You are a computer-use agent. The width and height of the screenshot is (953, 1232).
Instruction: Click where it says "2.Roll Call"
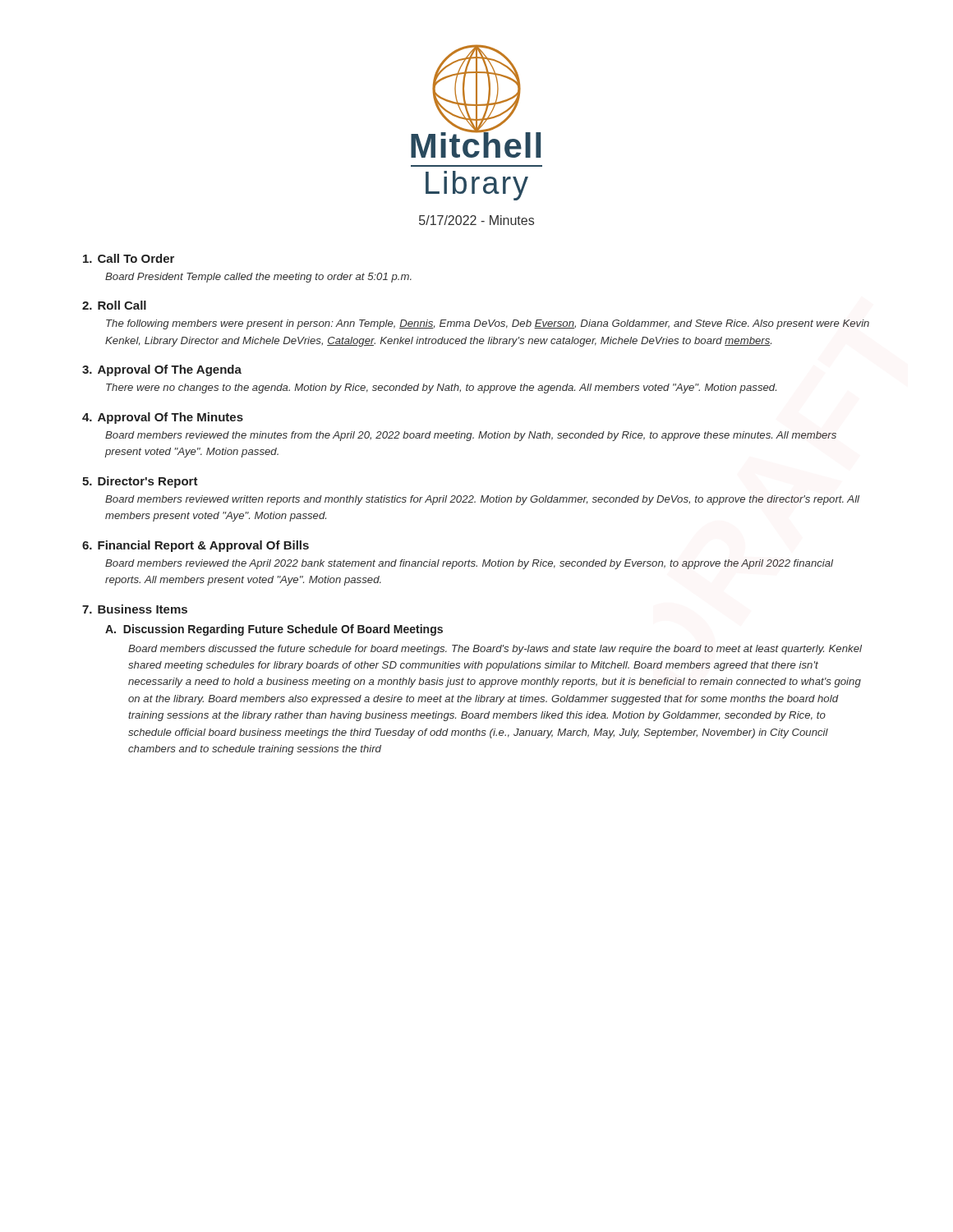coord(114,305)
